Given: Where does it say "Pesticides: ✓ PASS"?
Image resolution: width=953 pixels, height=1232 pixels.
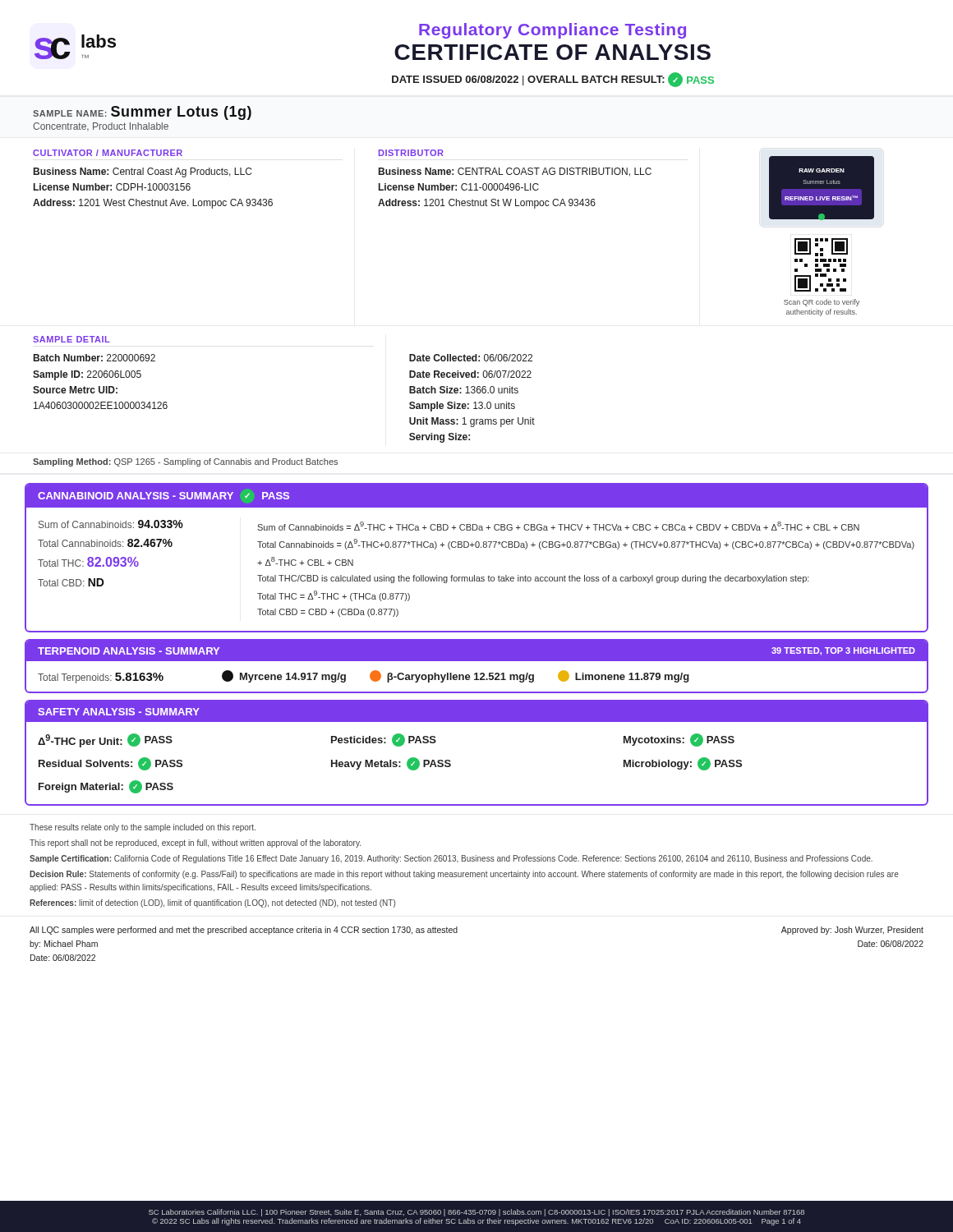Looking at the screenshot, I should tap(383, 740).
